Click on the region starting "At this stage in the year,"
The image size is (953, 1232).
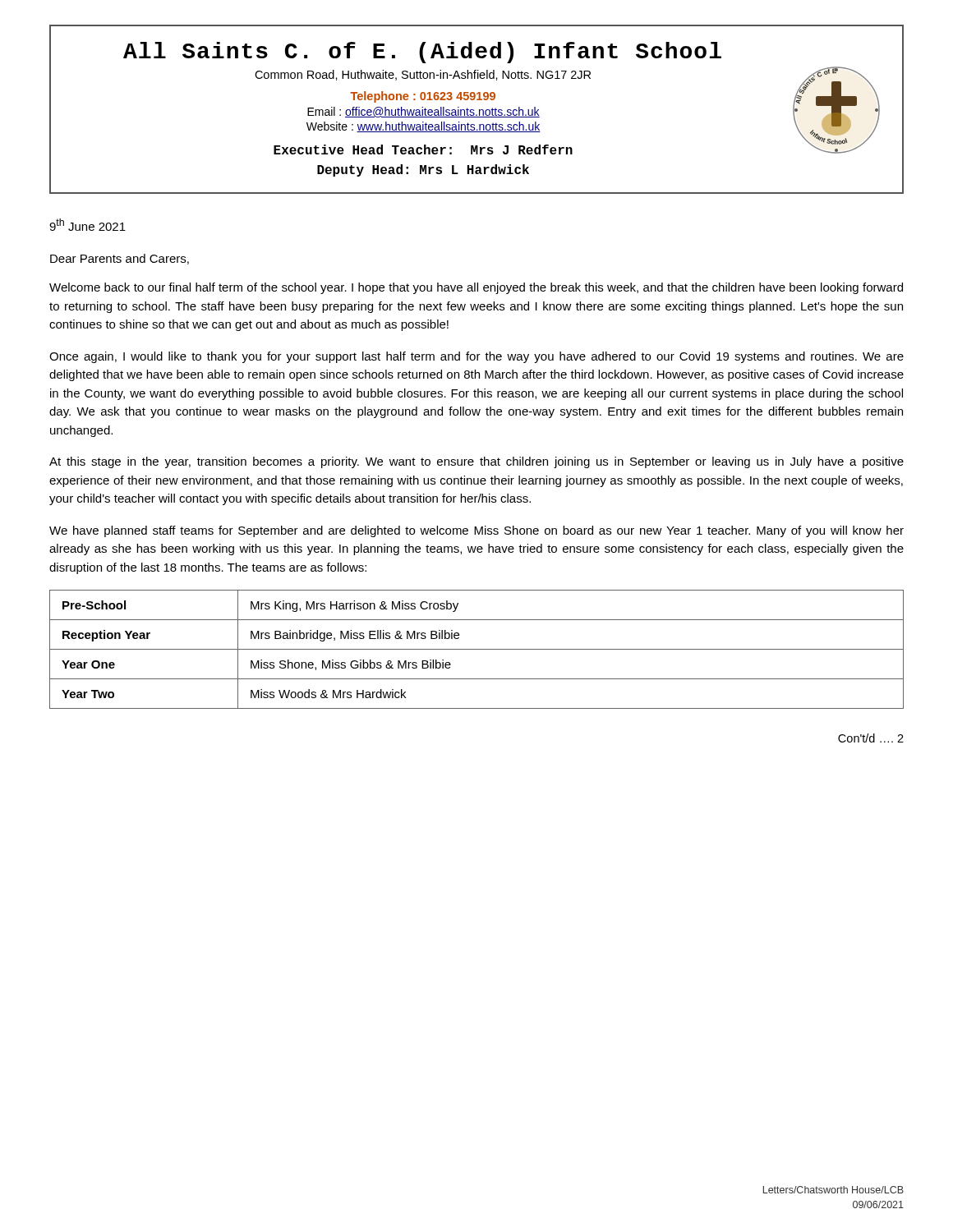[476, 480]
